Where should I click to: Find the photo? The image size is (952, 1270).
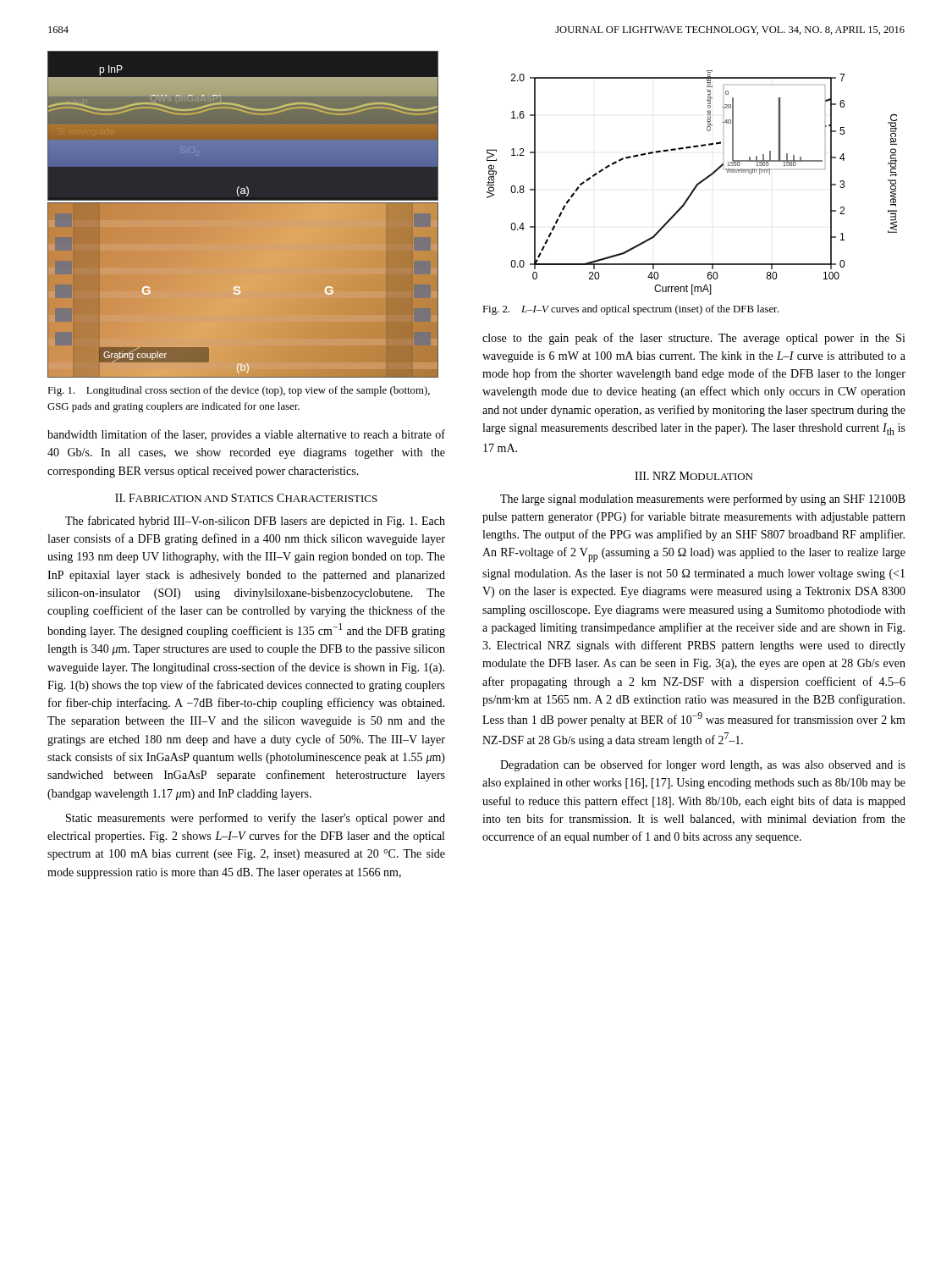[x=242, y=214]
